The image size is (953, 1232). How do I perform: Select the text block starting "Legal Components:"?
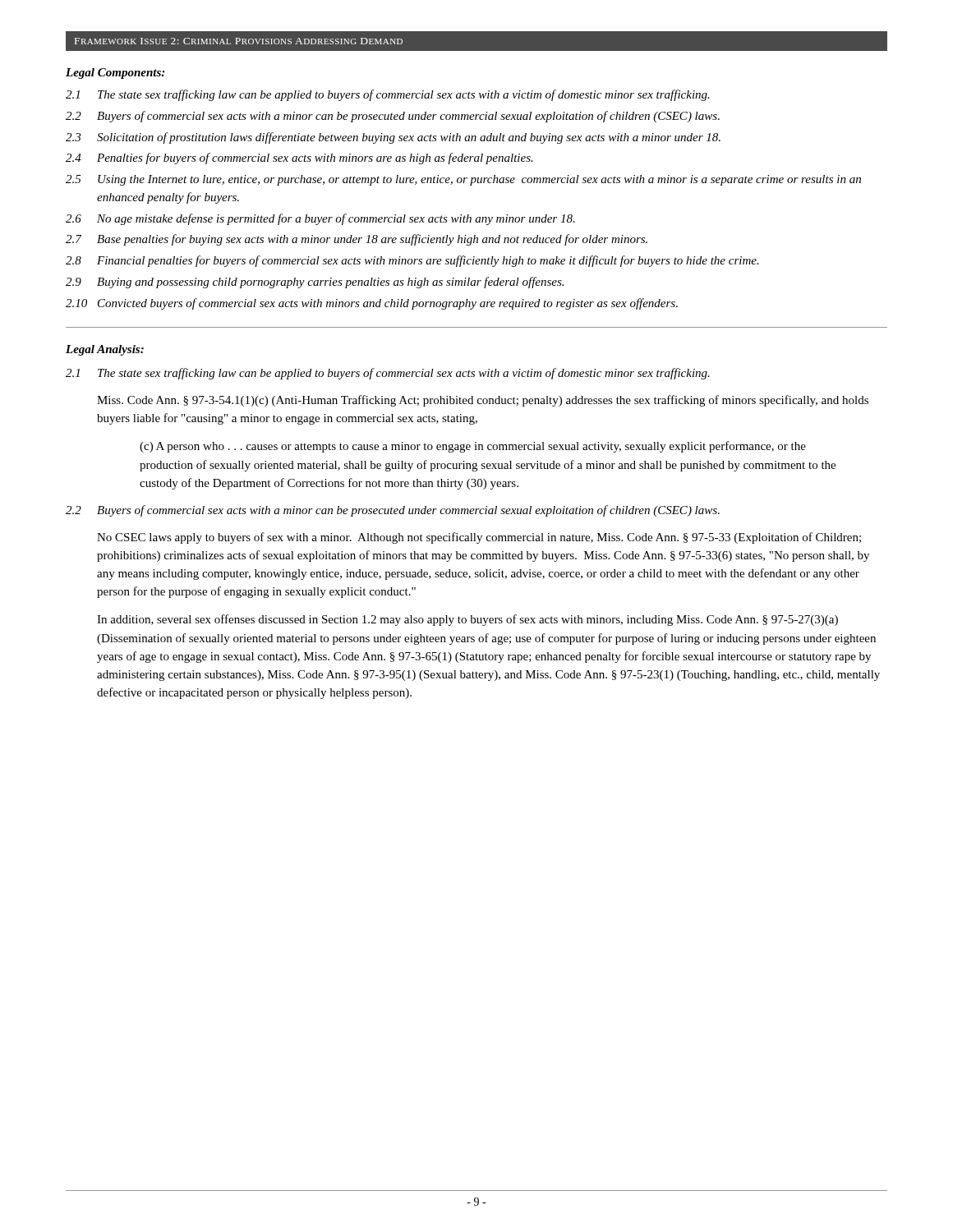coord(116,72)
